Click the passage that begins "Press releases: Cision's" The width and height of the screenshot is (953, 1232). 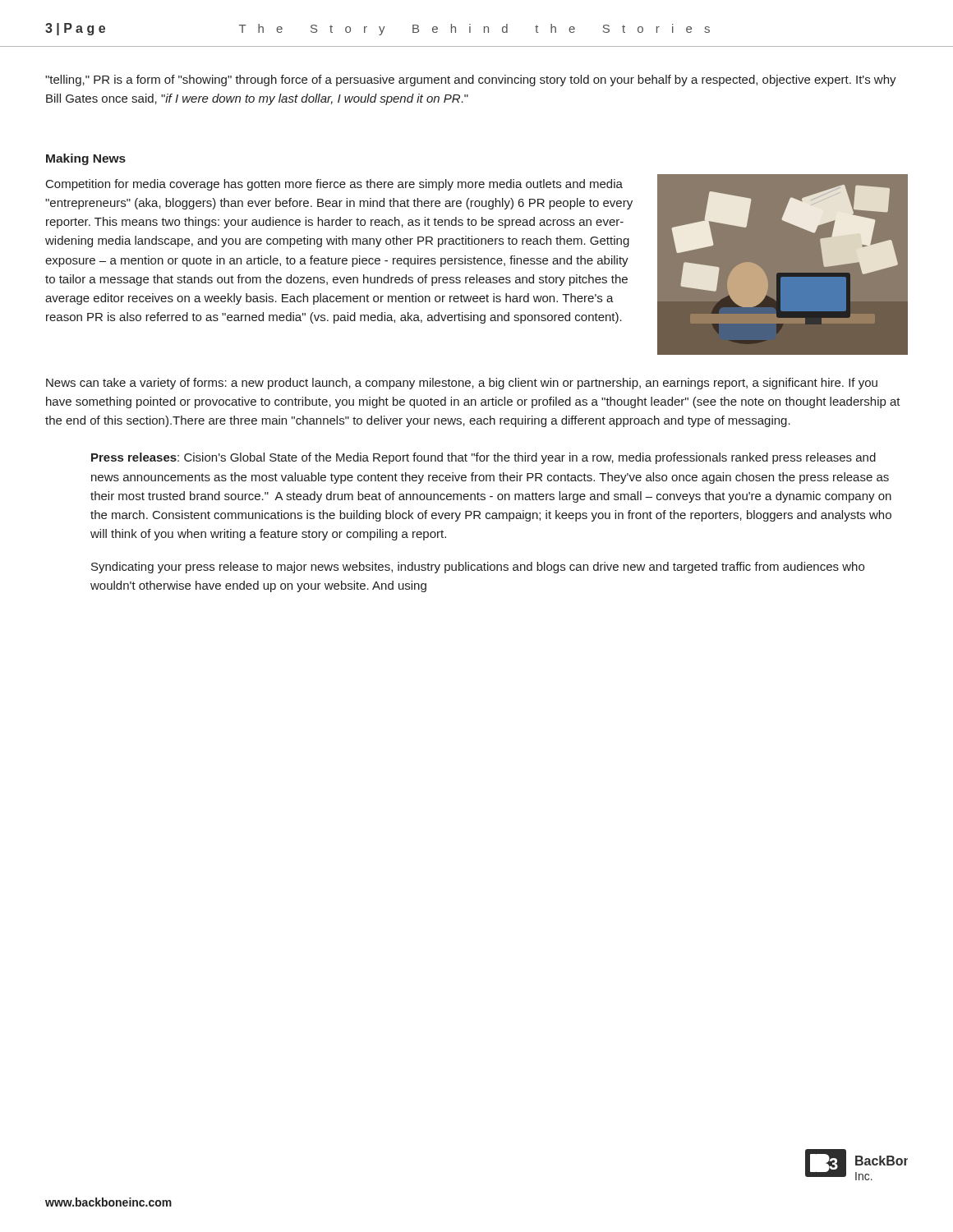[x=491, y=495]
